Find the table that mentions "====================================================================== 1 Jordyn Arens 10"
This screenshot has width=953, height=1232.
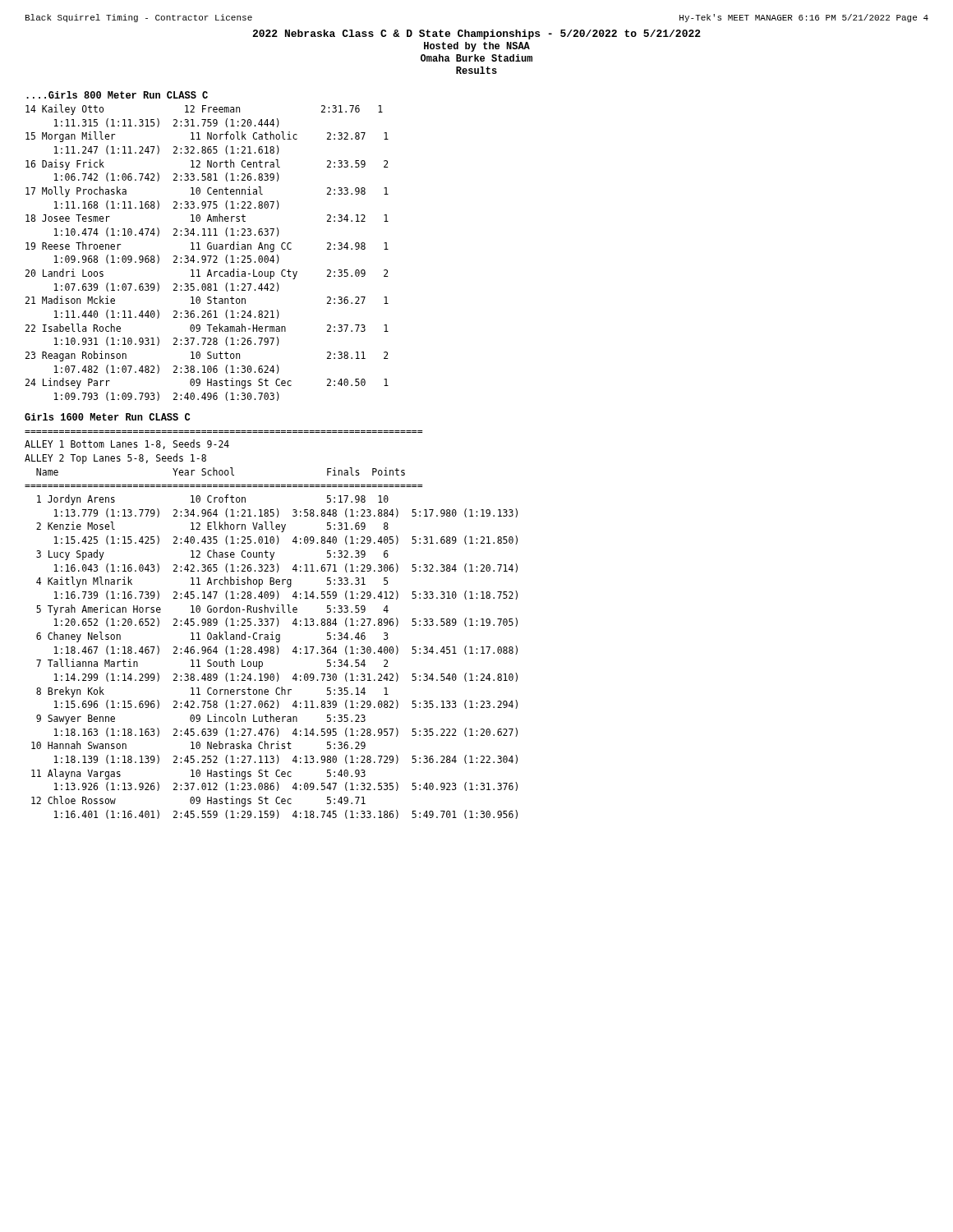point(476,650)
